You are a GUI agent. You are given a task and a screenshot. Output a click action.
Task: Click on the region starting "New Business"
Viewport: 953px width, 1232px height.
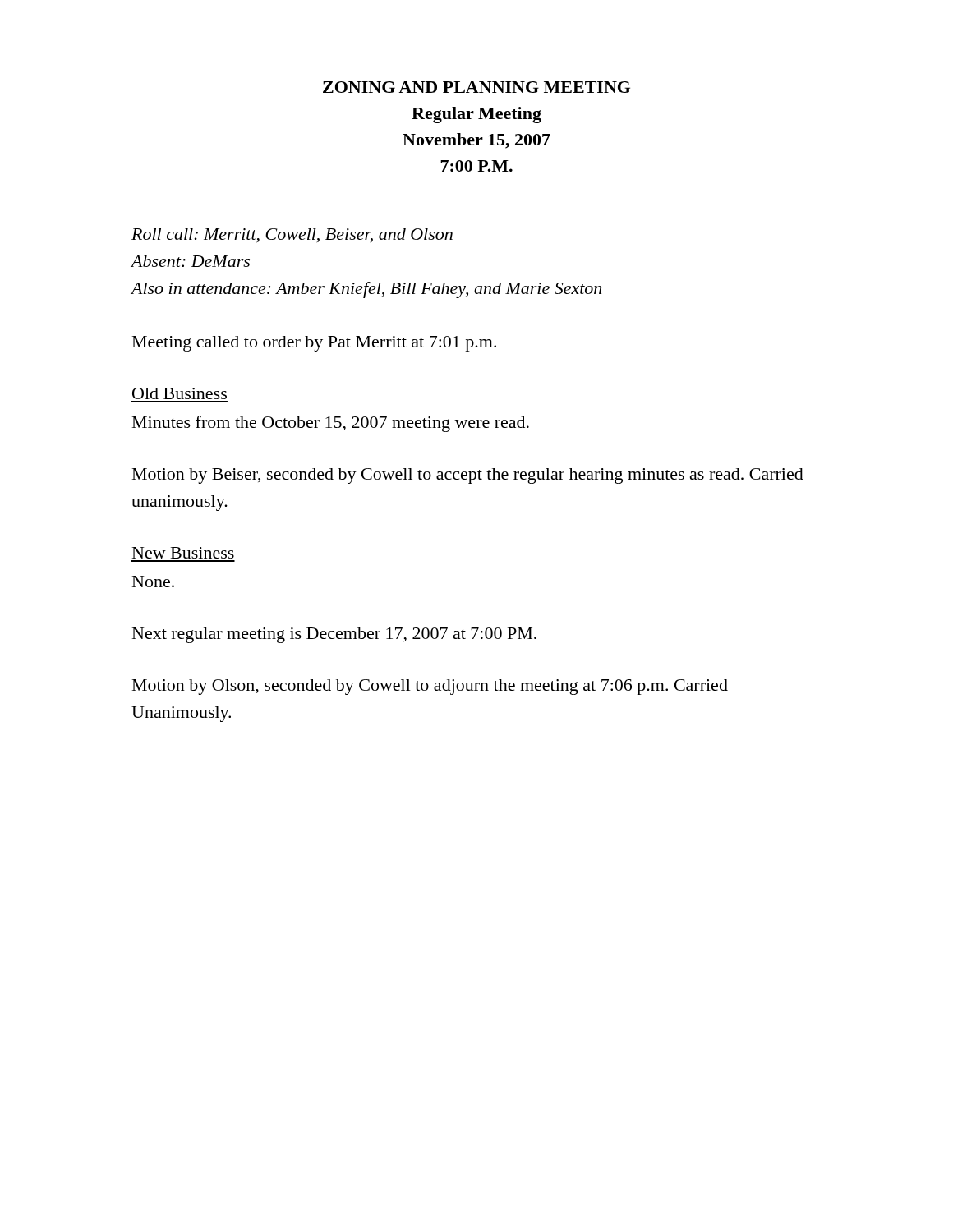pyautogui.click(x=183, y=552)
